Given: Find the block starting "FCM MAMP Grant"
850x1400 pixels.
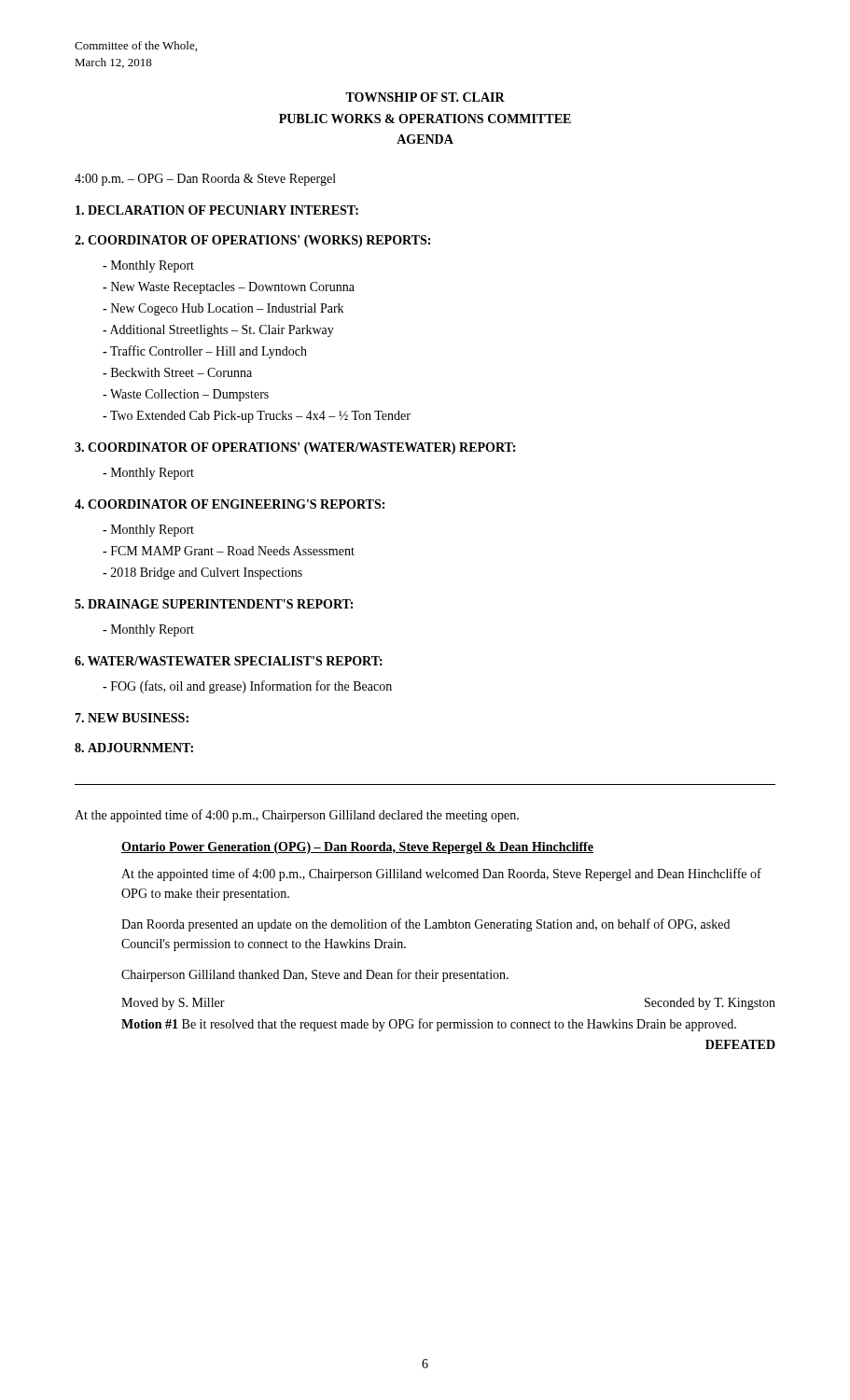Looking at the screenshot, I should [228, 551].
